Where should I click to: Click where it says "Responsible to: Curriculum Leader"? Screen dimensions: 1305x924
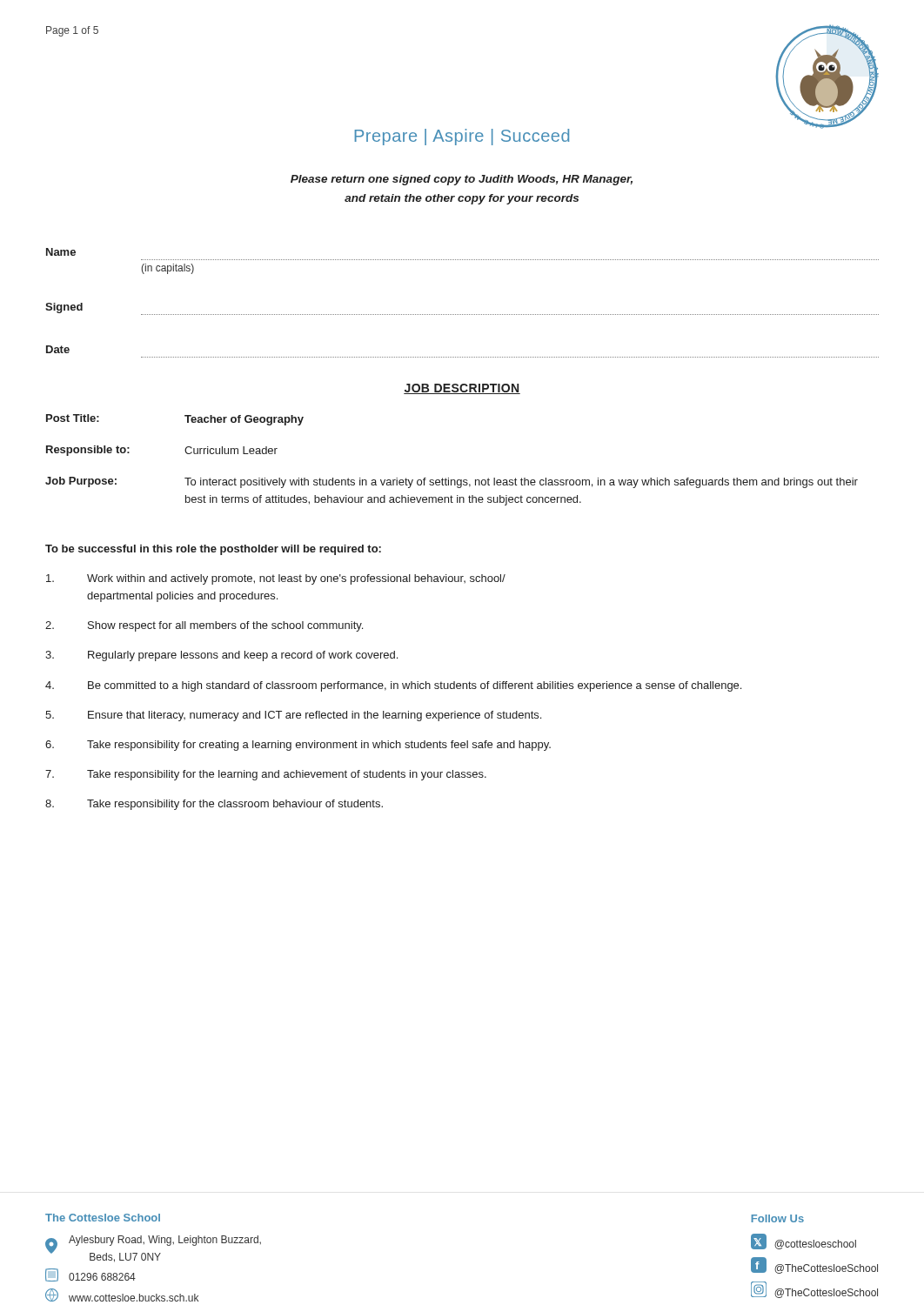coord(90,450)
